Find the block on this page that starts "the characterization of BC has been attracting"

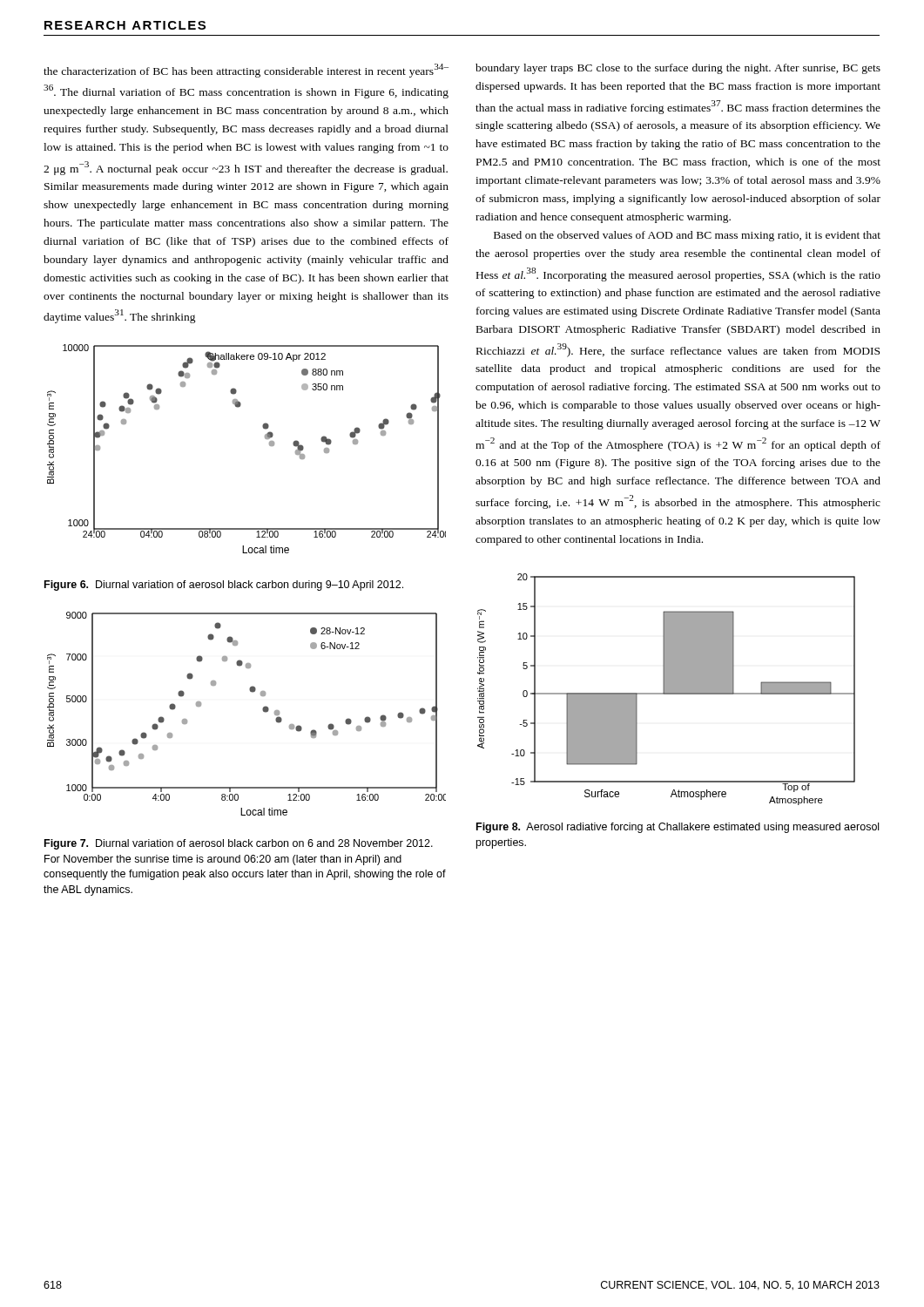pos(246,193)
